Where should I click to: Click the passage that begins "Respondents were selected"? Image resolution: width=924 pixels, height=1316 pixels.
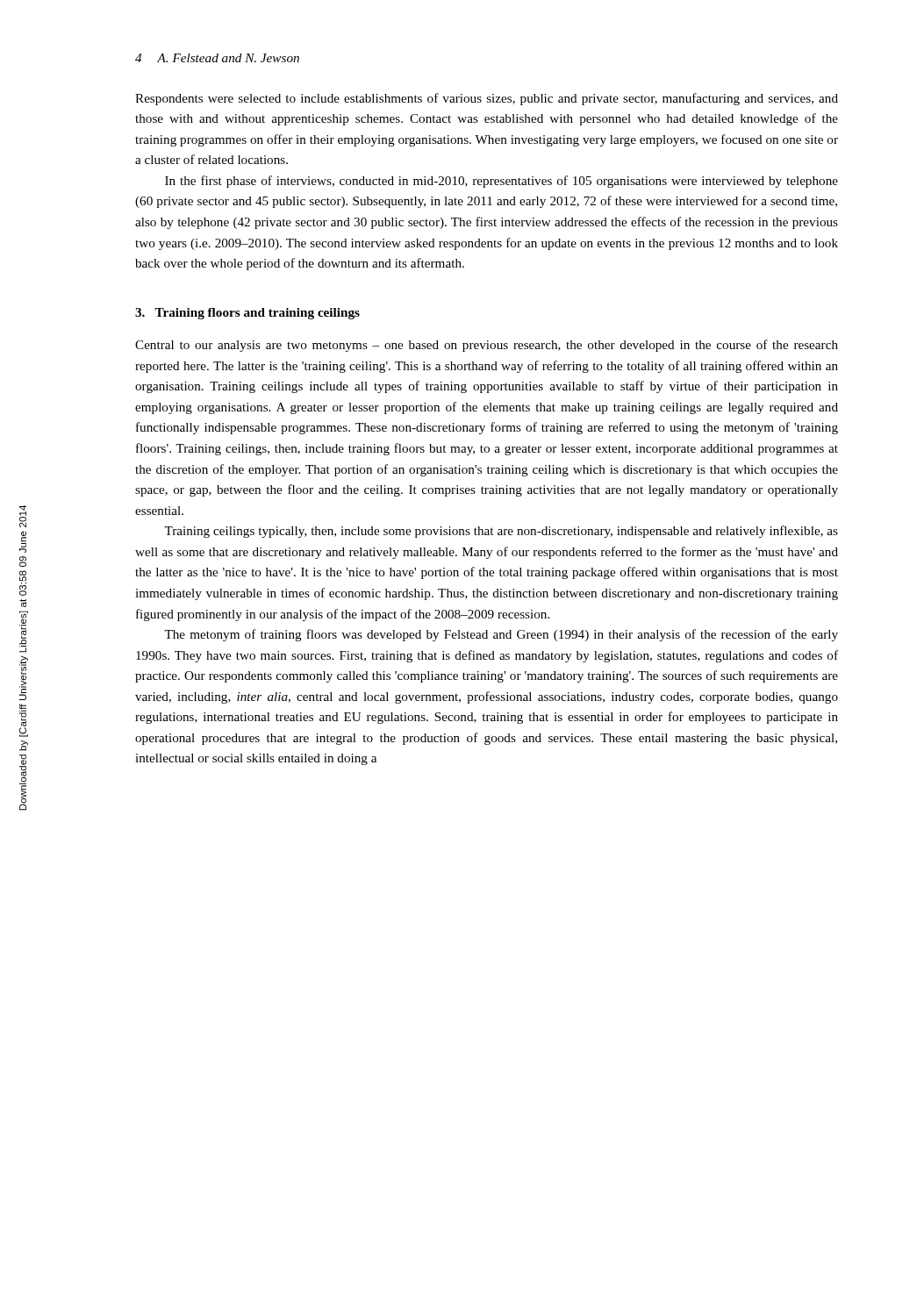coord(487,180)
